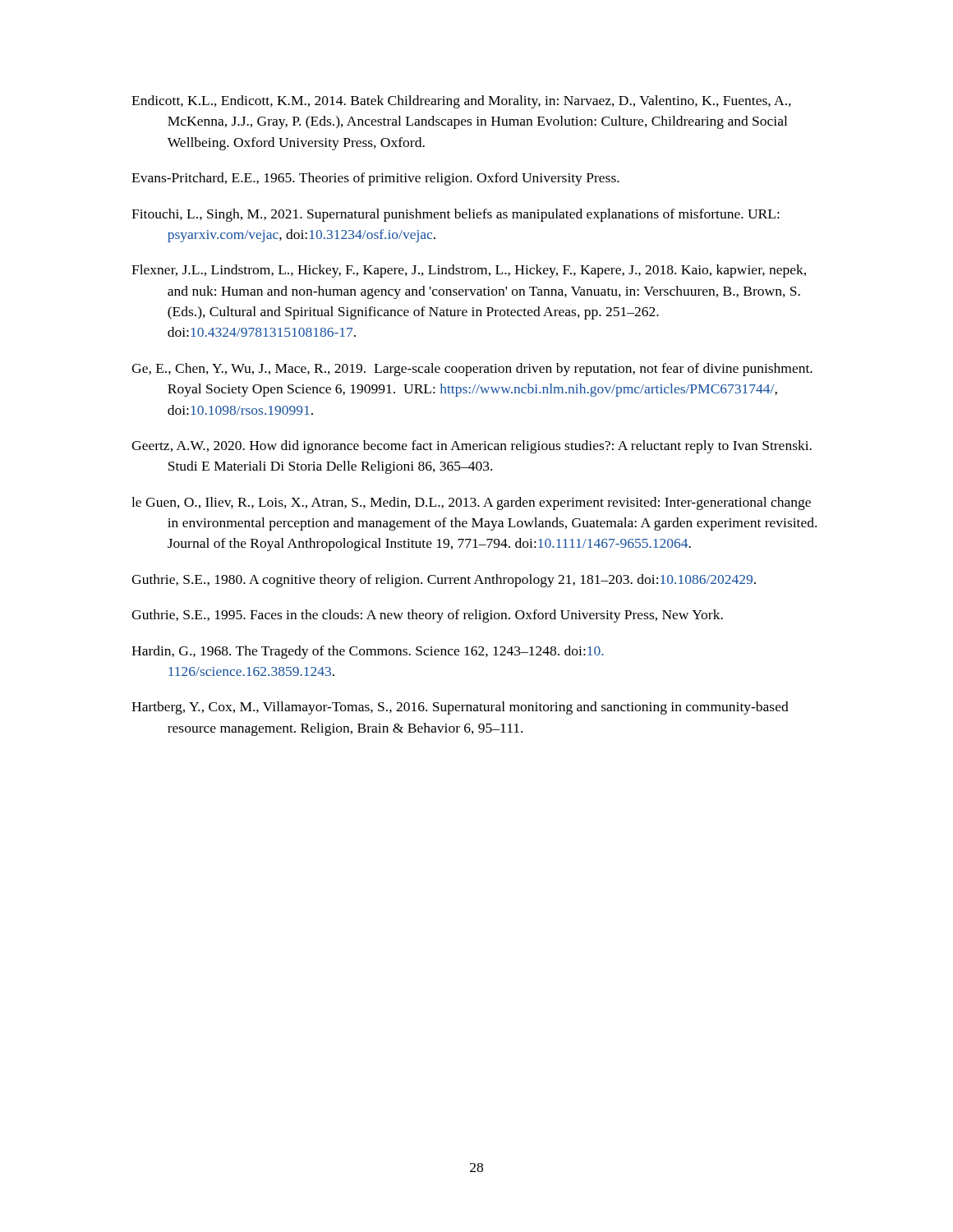Screen dimensions: 1232x953
Task: Find the block on this page that starts "Flexner, J.L., Lindstrom, L., Hickey, F., Kapere,"
Action: coord(469,301)
